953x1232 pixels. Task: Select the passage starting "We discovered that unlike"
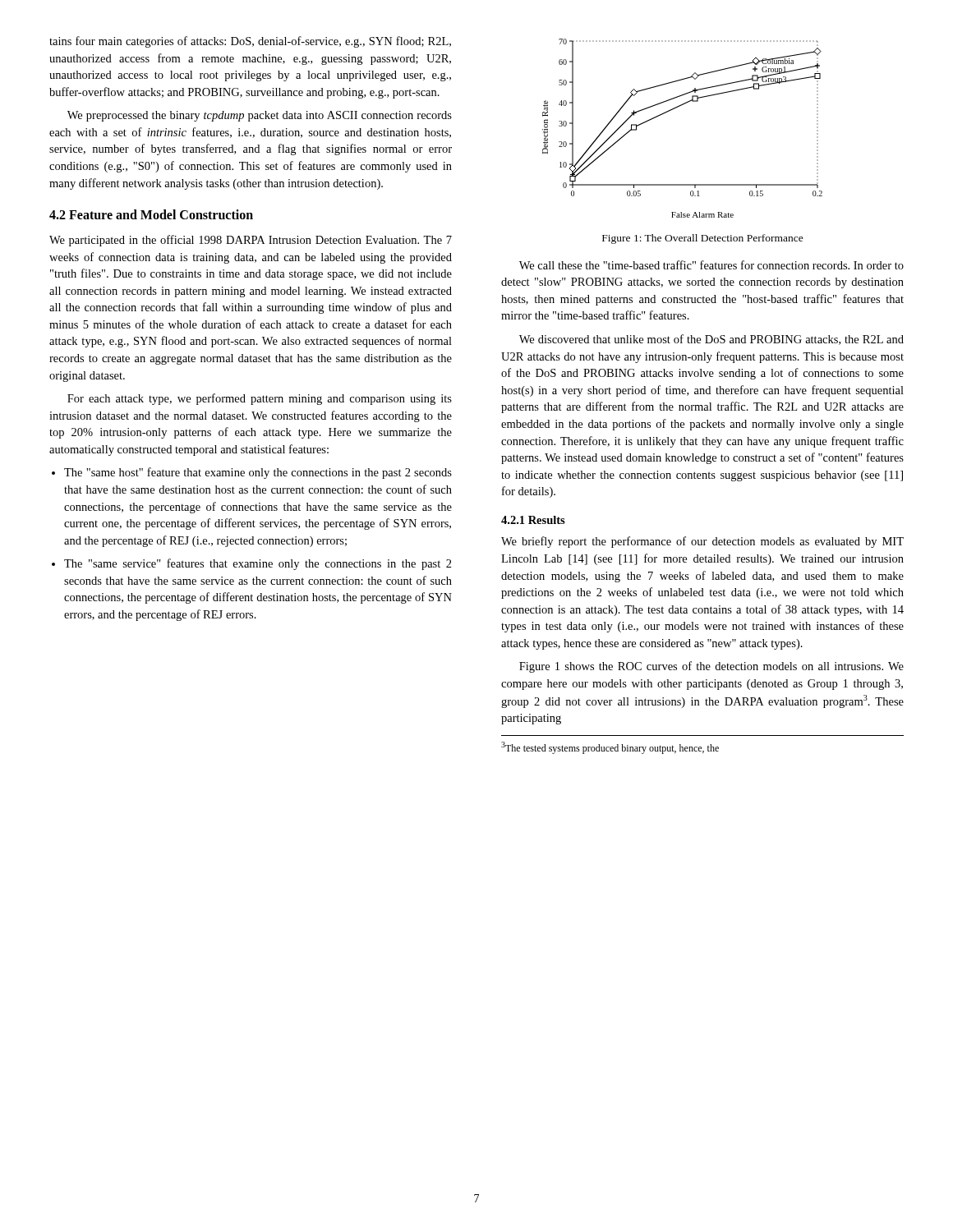(x=702, y=416)
